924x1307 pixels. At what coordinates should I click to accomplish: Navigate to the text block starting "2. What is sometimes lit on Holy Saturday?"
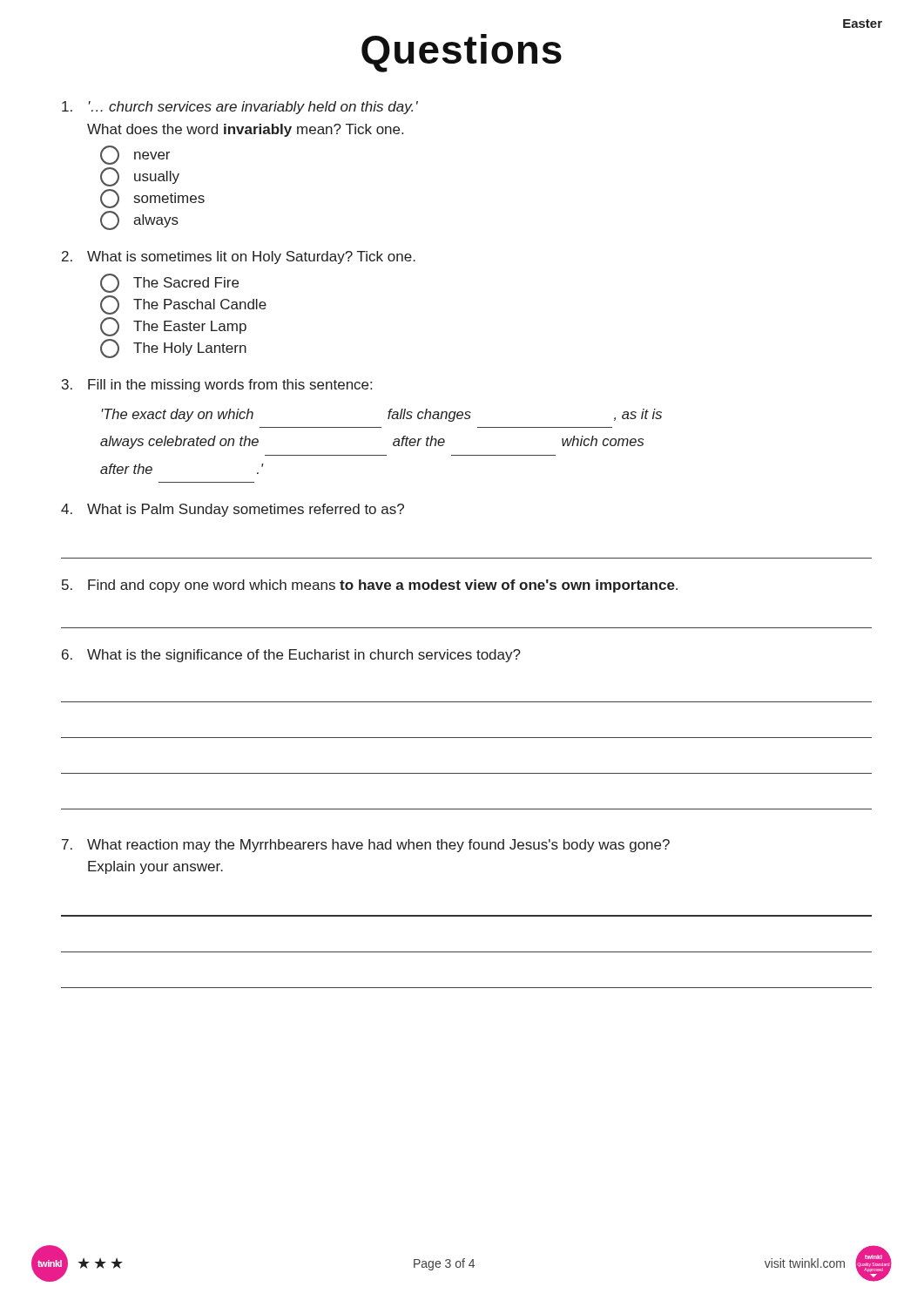tap(239, 257)
